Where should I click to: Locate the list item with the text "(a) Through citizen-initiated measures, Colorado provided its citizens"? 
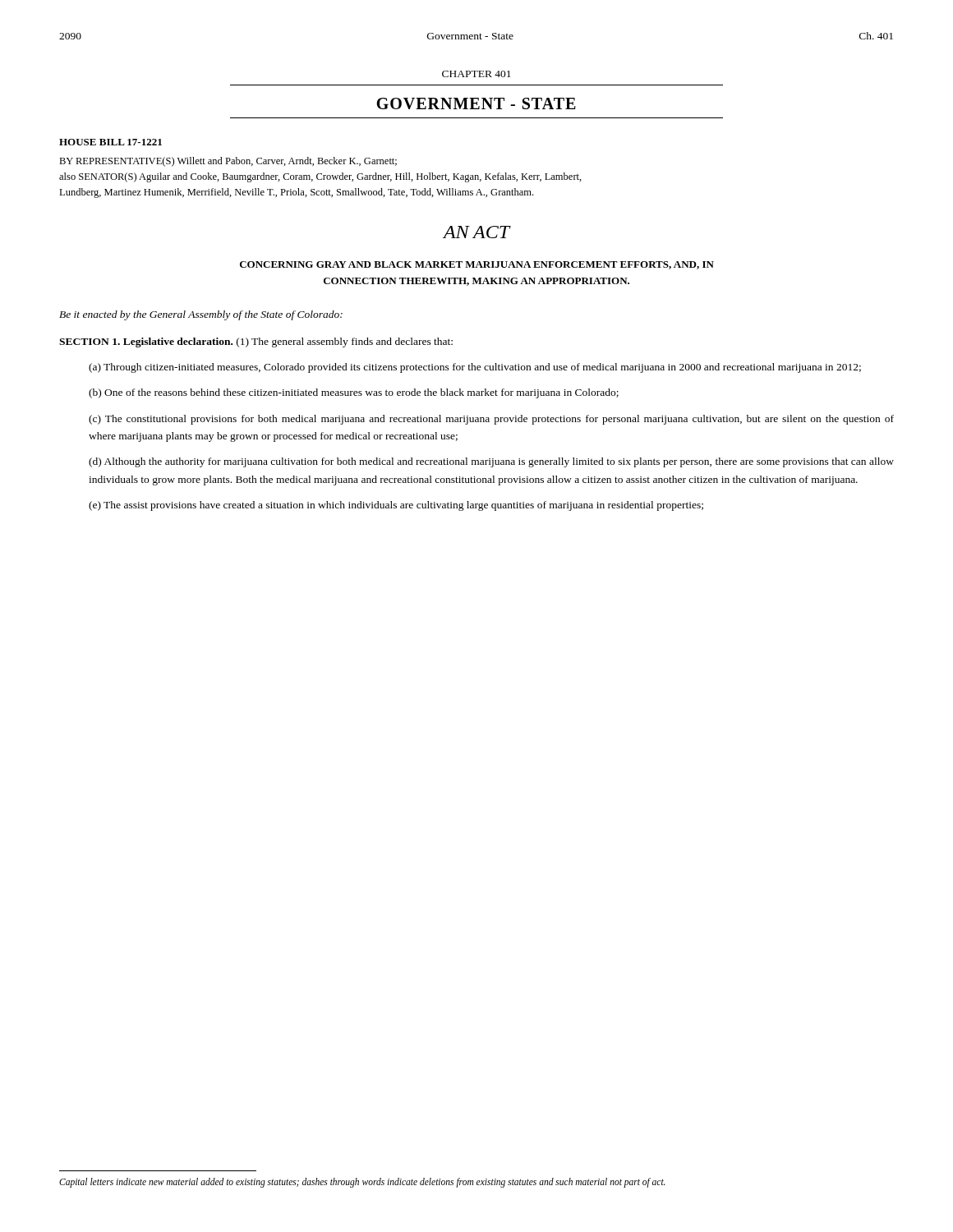click(x=475, y=367)
